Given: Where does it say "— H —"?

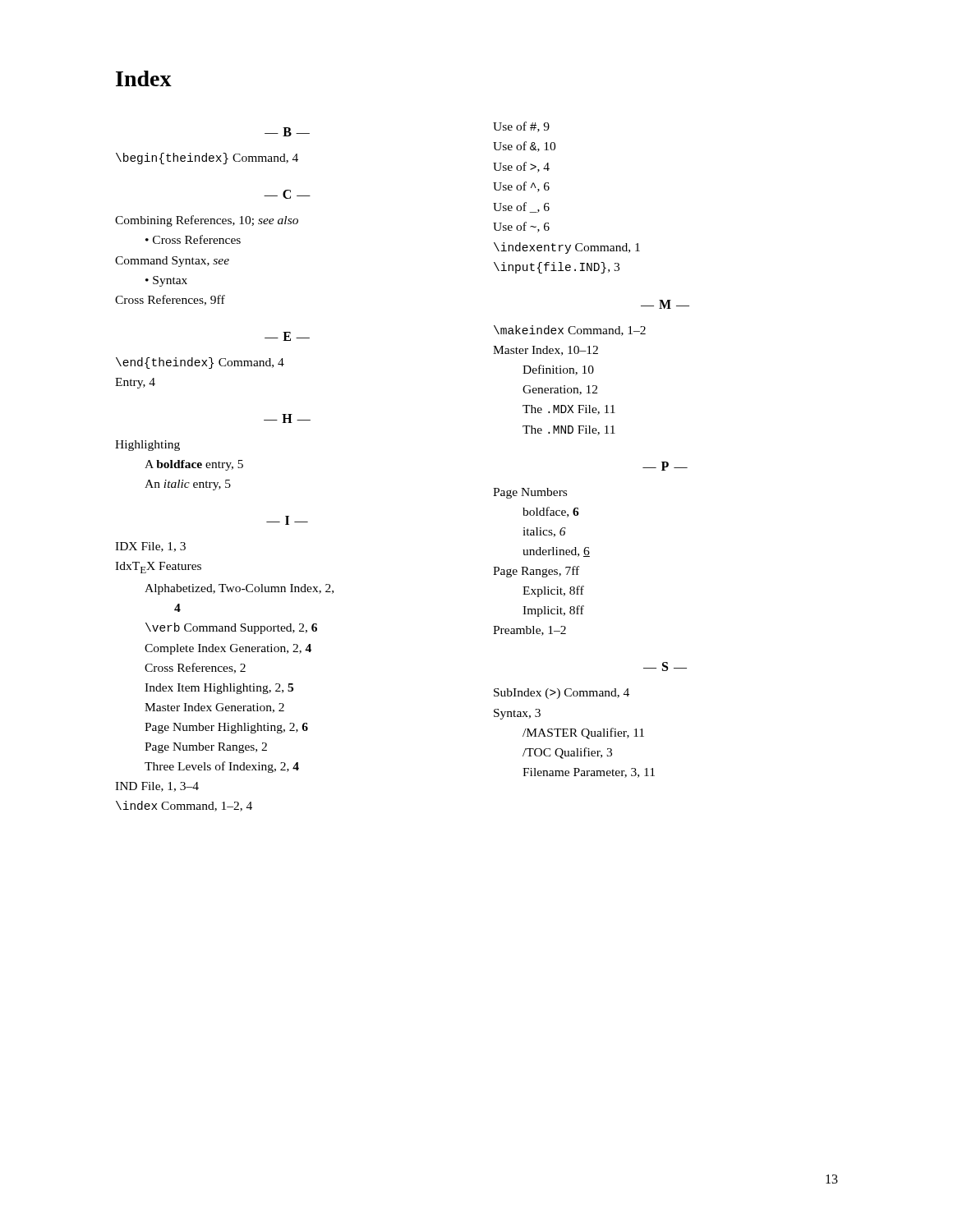Looking at the screenshot, I should 288,419.
